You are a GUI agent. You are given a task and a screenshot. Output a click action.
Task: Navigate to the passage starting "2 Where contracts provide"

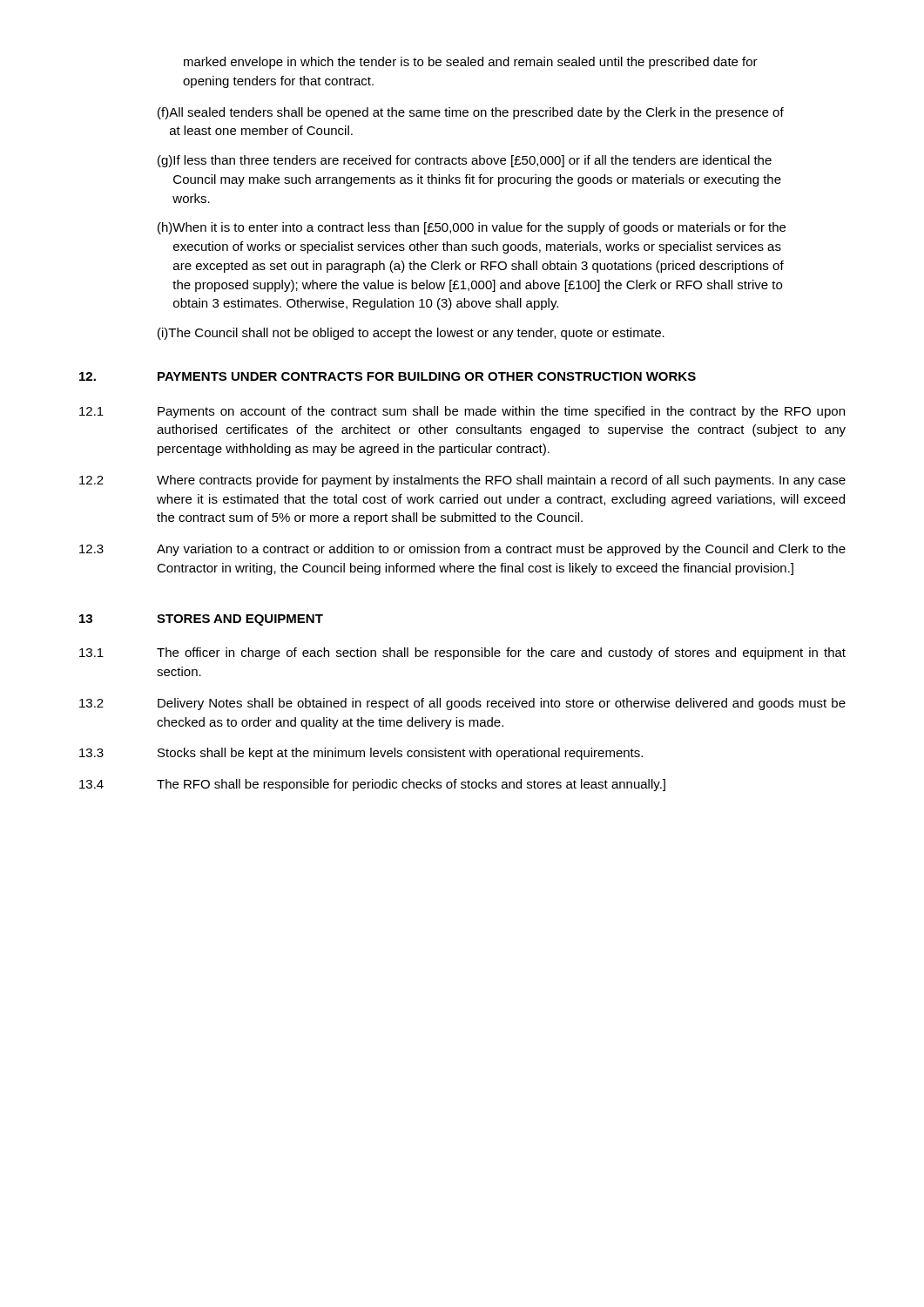click(x=462, y=499)
